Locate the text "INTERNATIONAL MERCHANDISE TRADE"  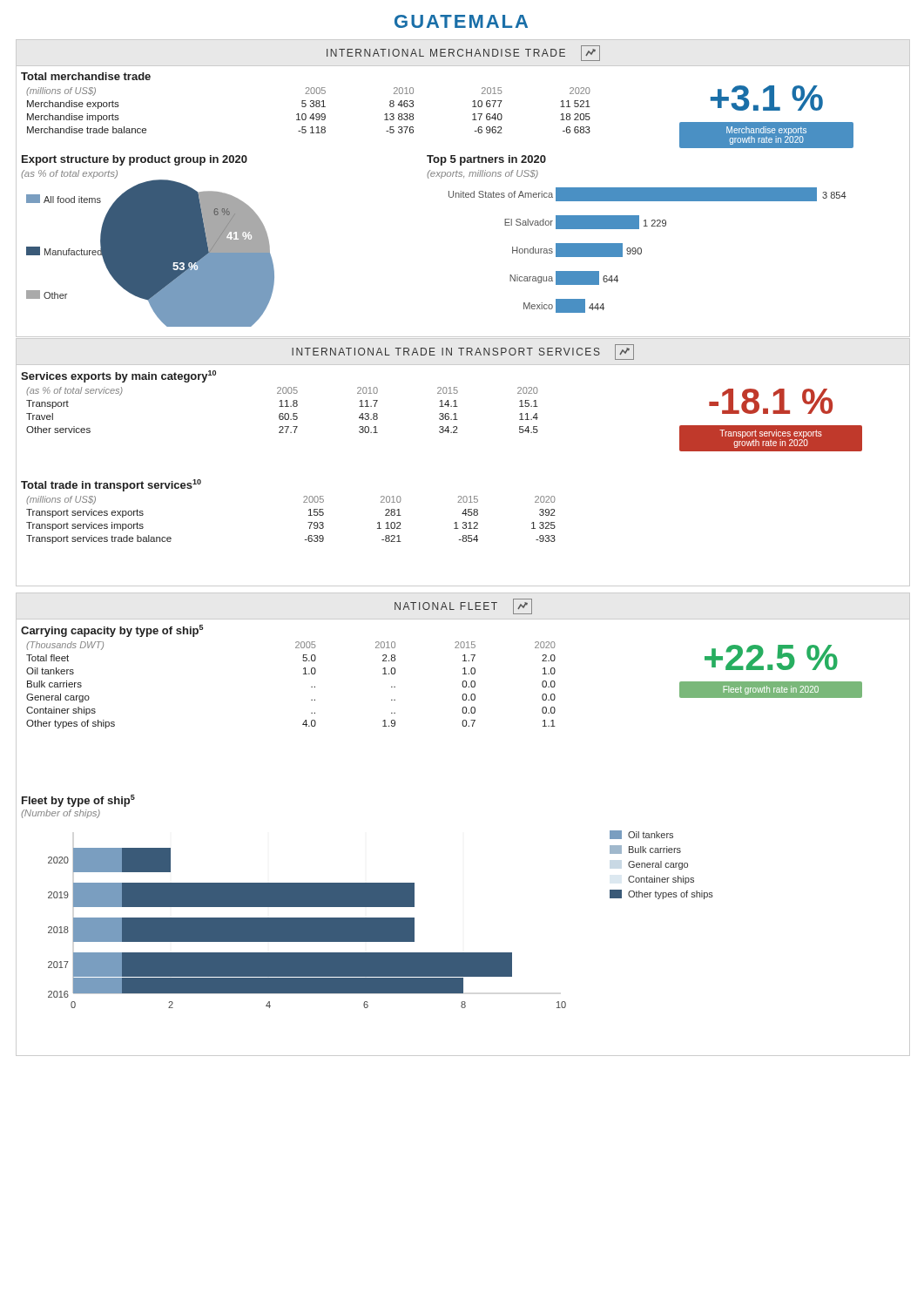click(463, 53)
